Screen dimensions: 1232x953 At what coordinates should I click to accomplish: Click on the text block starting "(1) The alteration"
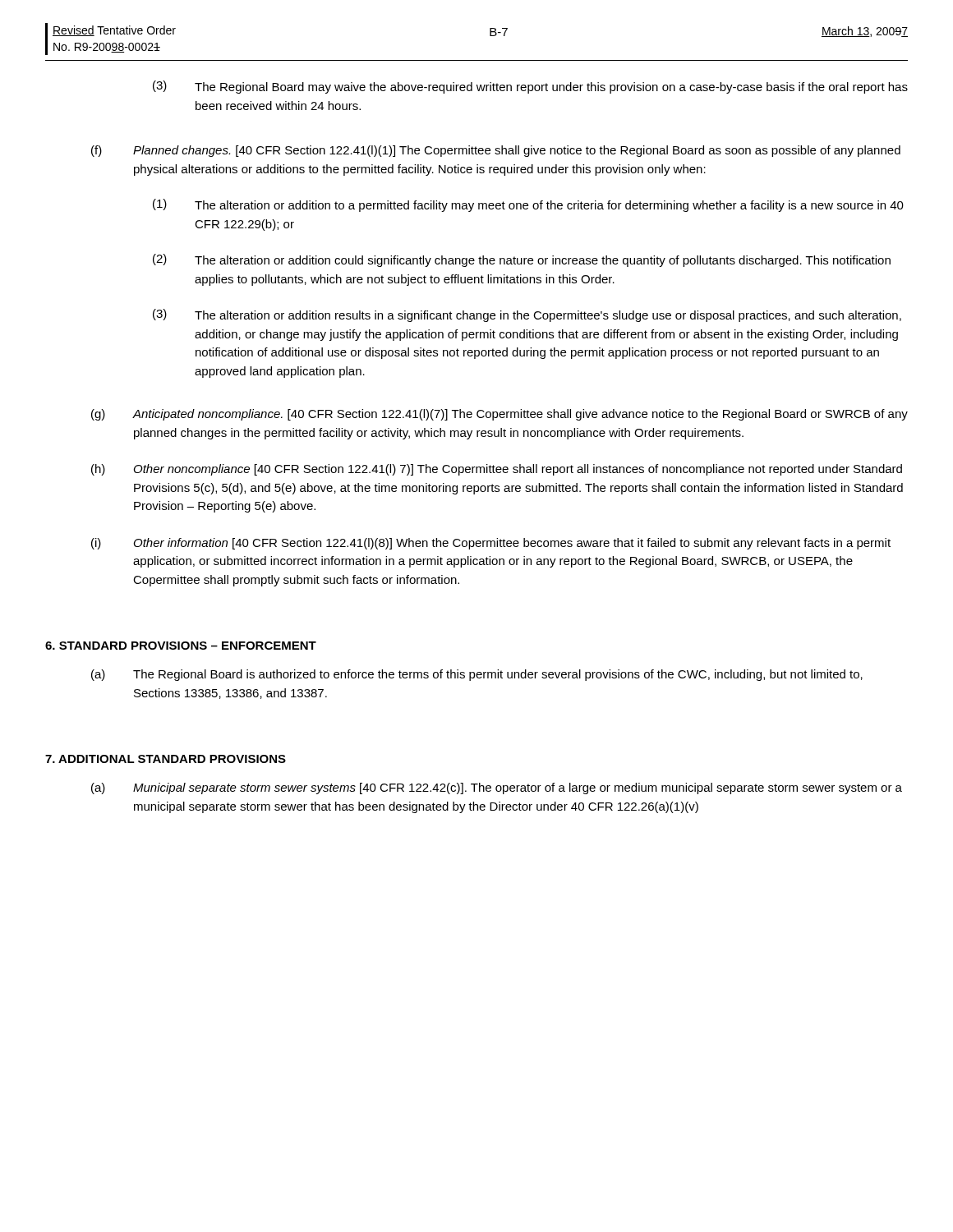[x=476, y=215]
